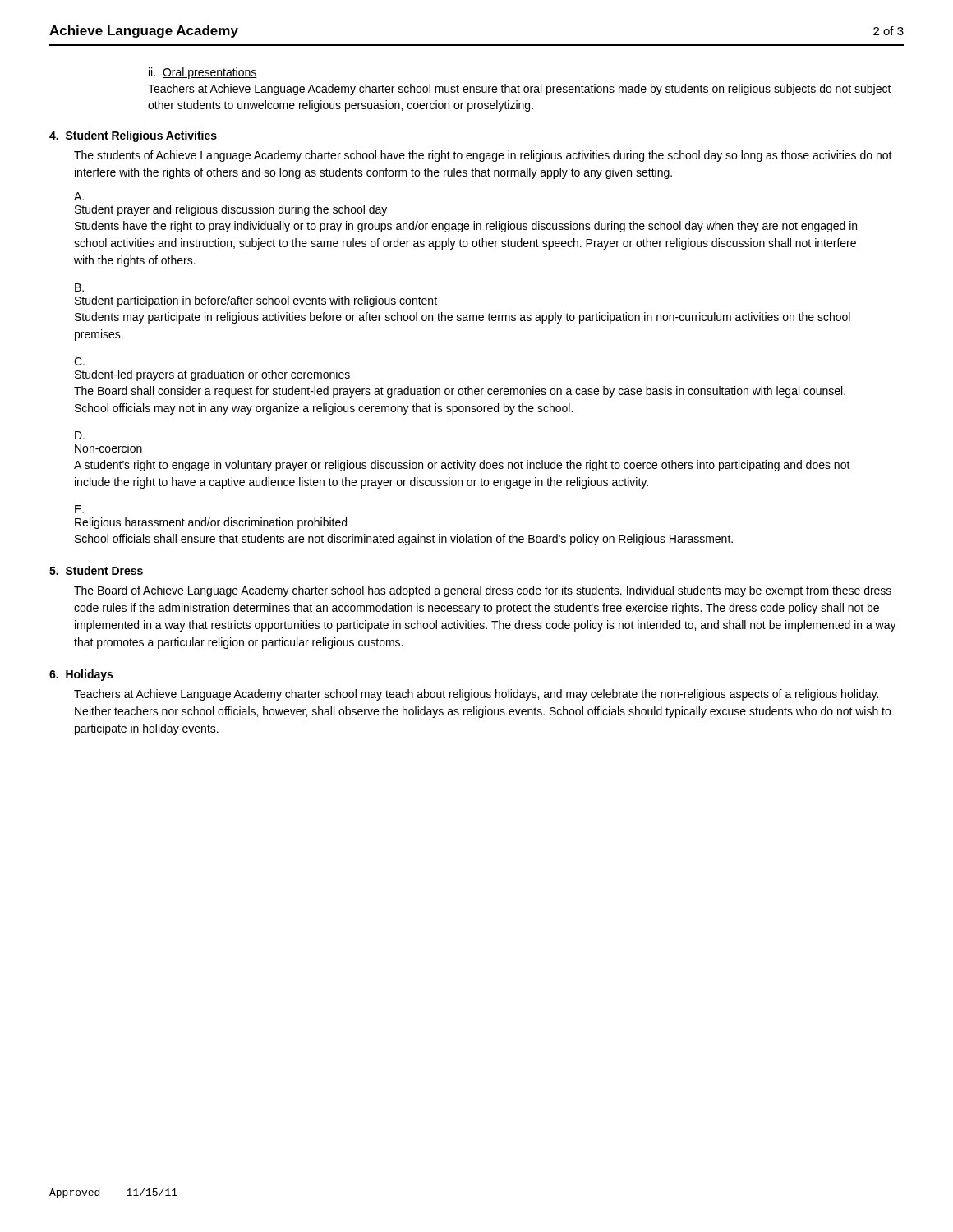Find the text block containing "The Board of Achieve Language"

(x=485, y=616)
